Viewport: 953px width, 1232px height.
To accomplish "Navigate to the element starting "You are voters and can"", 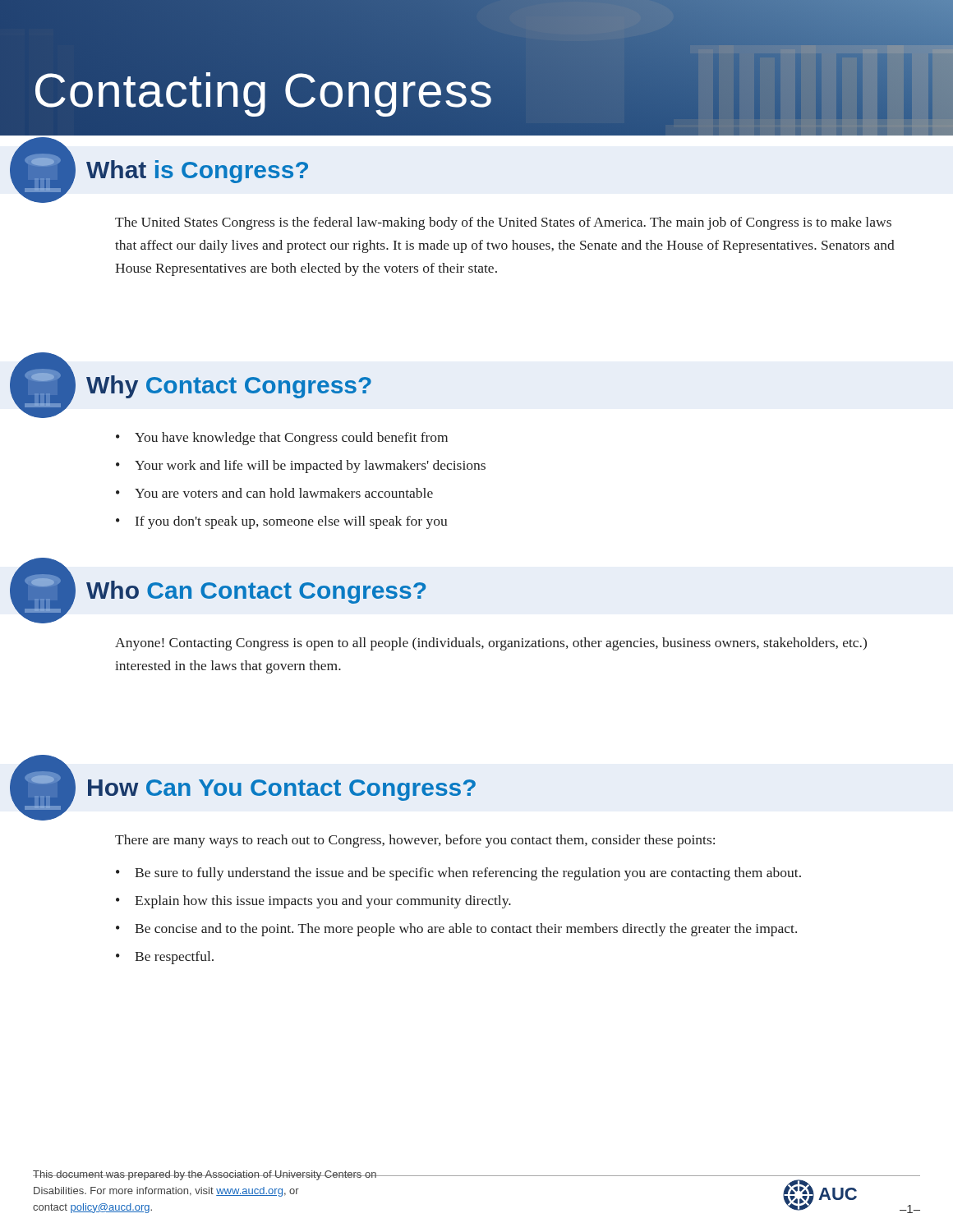I will coord(284,493).
